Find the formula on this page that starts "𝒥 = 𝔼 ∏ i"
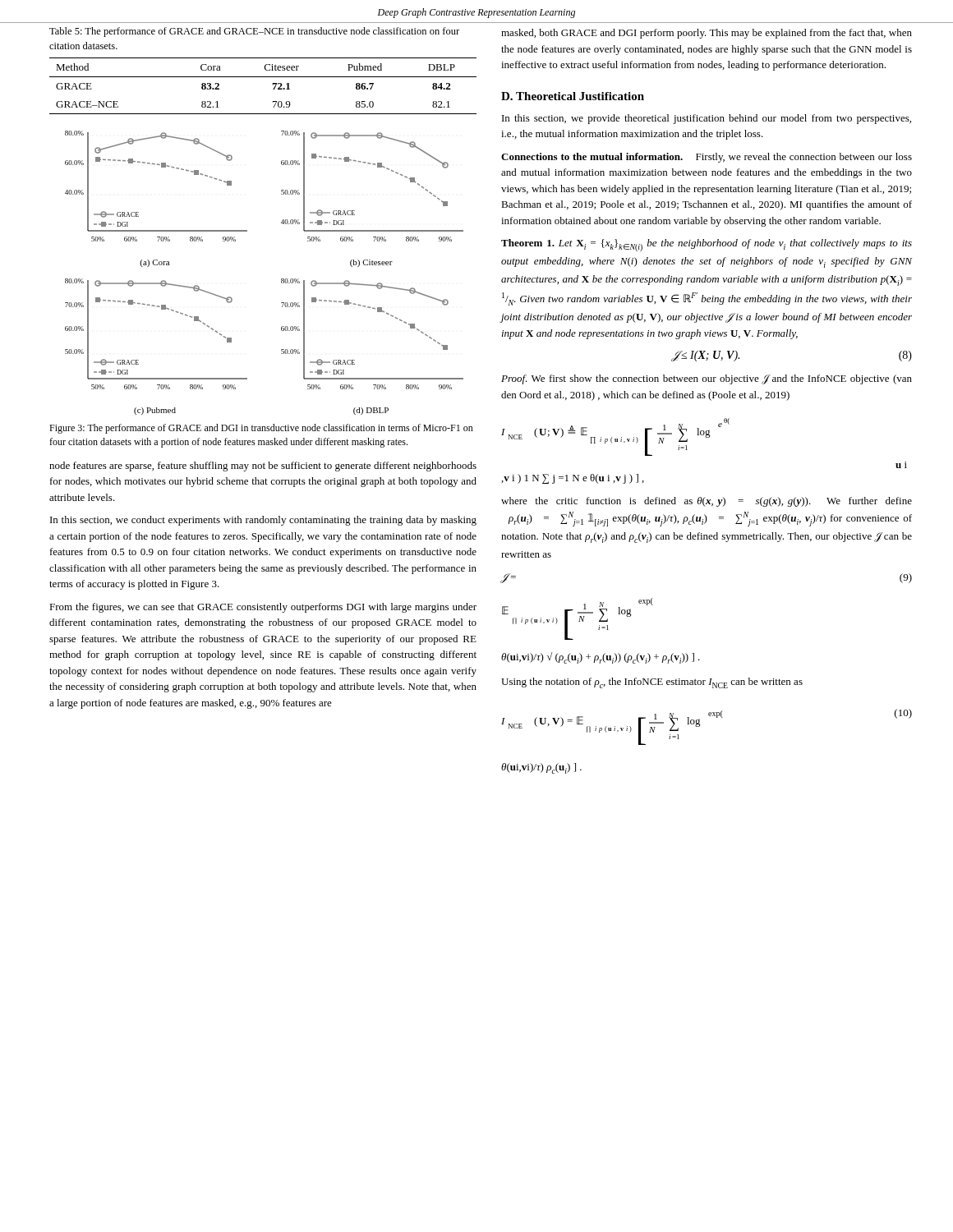This screenshot has height=1232, width=953. [x=507, y=578]
